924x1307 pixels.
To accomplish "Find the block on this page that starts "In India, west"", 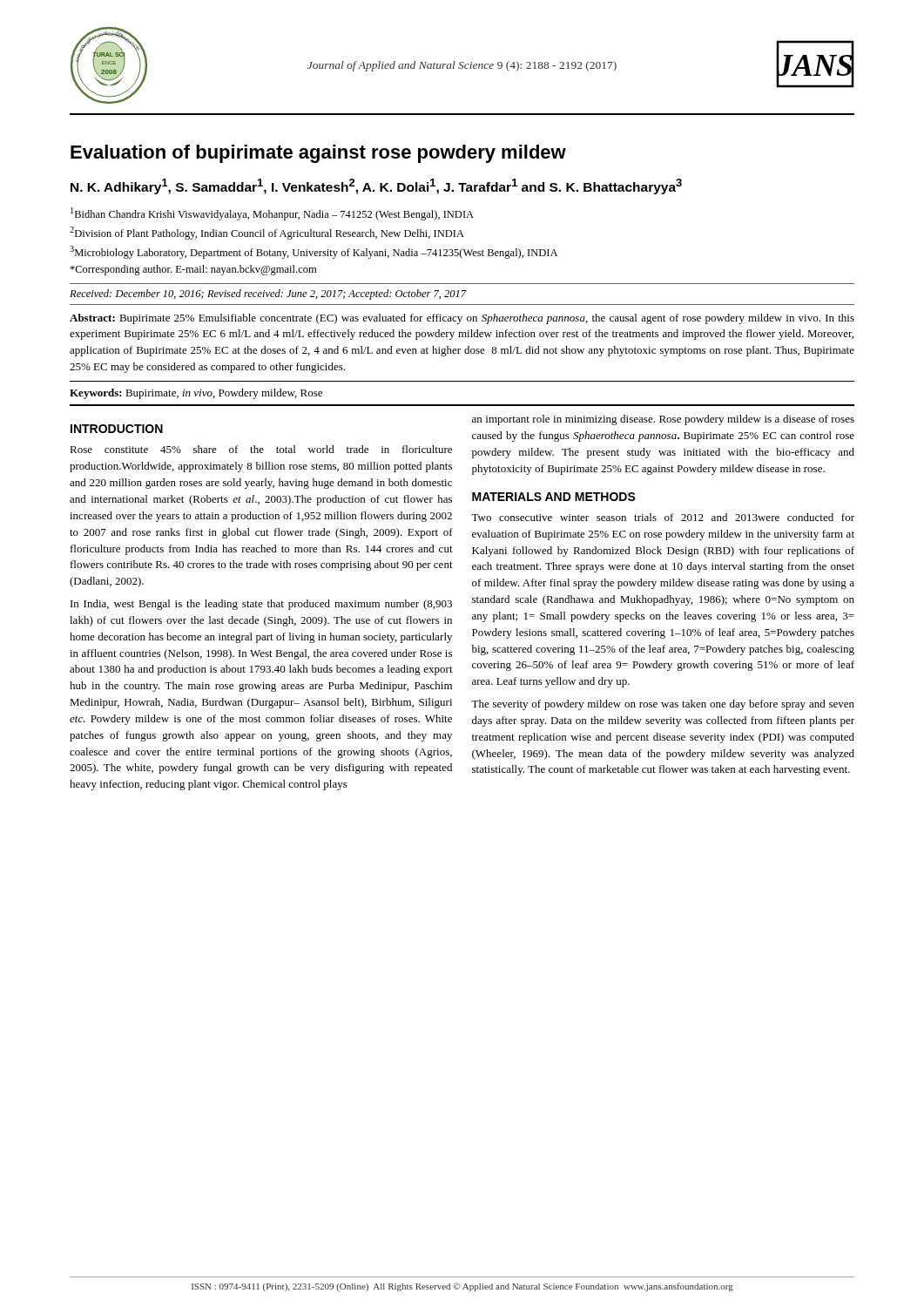I will click(261, 694).
